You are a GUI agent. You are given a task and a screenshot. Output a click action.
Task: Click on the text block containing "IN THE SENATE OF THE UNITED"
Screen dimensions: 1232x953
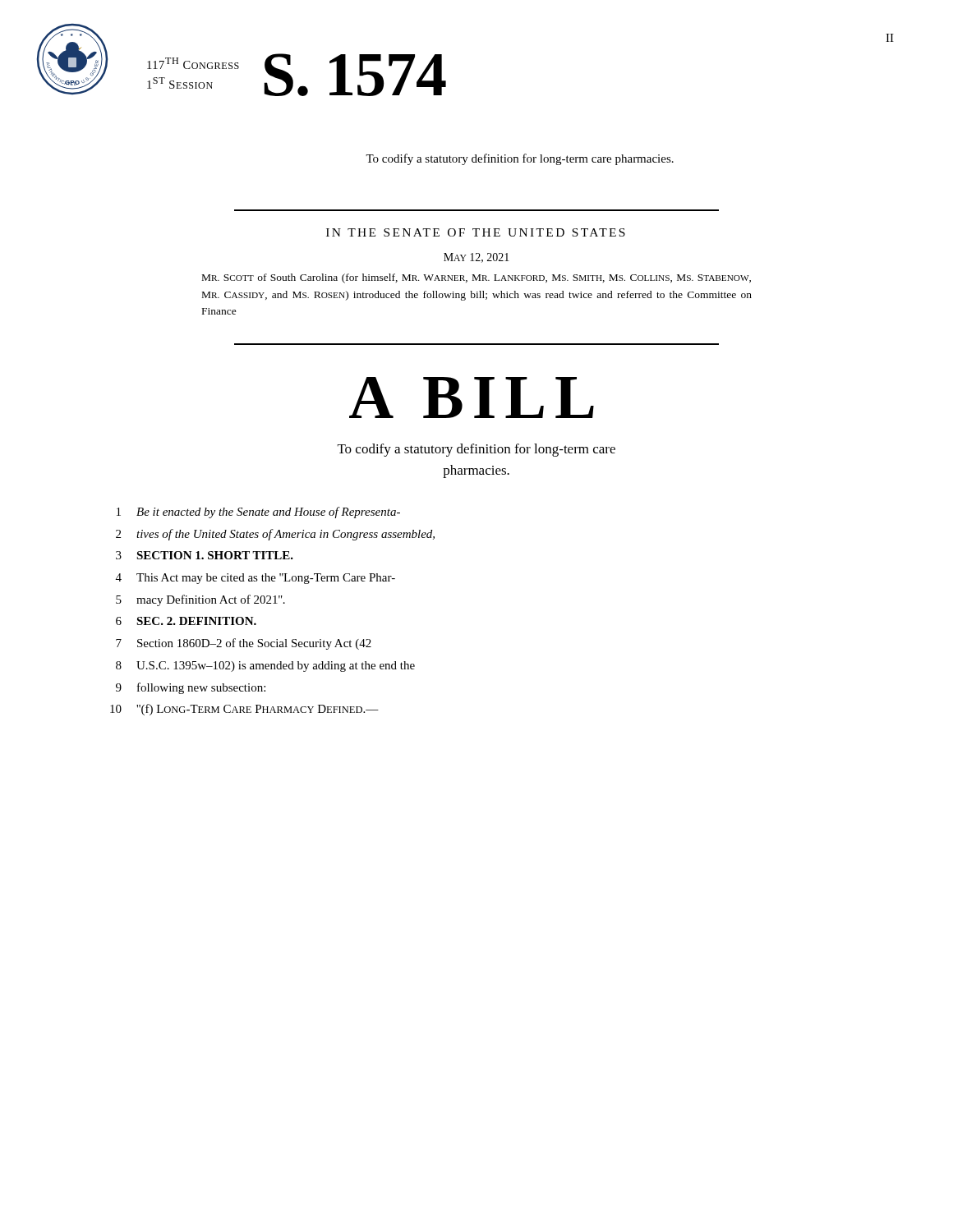(x=476, y=232)
